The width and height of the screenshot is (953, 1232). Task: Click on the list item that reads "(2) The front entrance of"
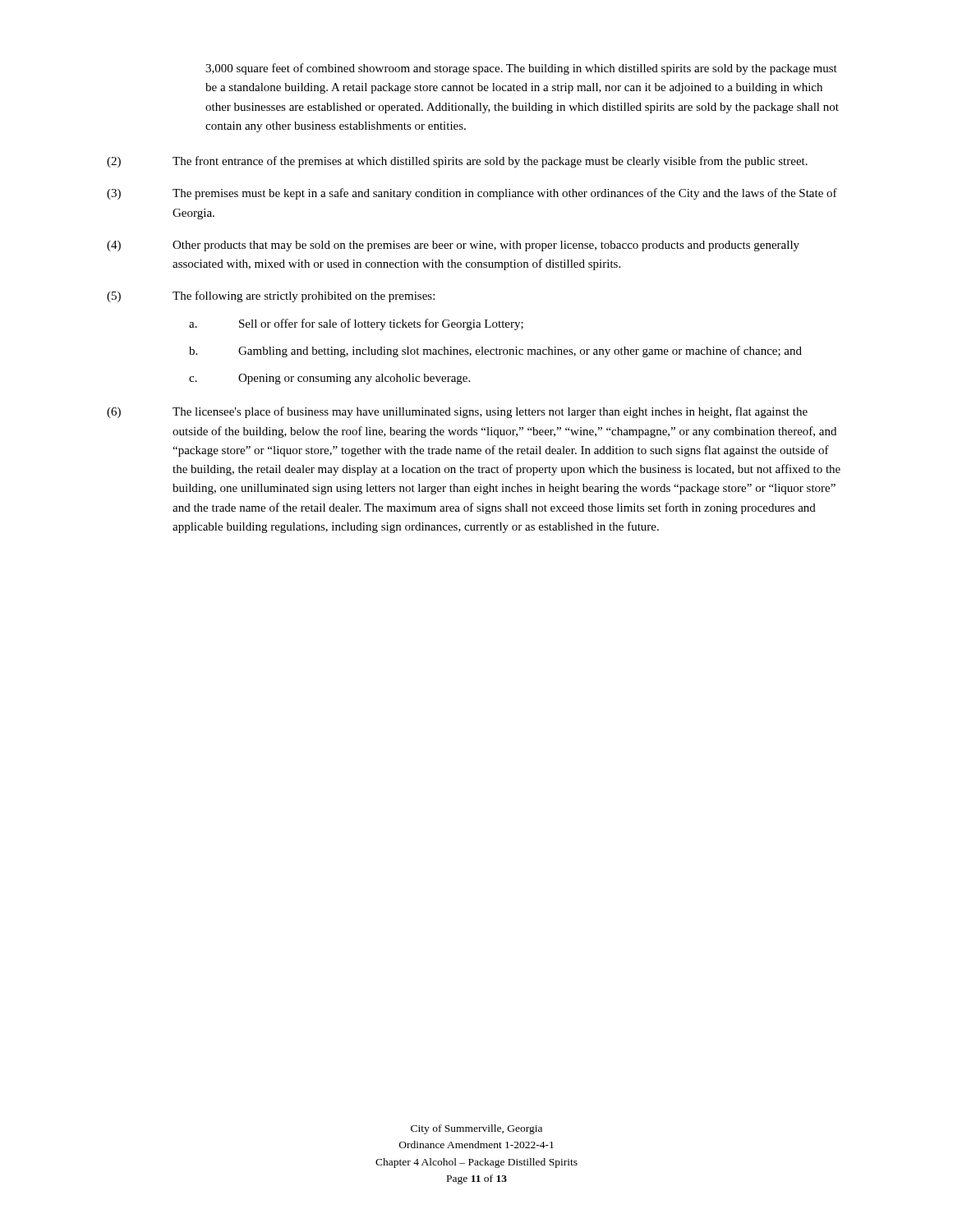click(x=476, y=161)
